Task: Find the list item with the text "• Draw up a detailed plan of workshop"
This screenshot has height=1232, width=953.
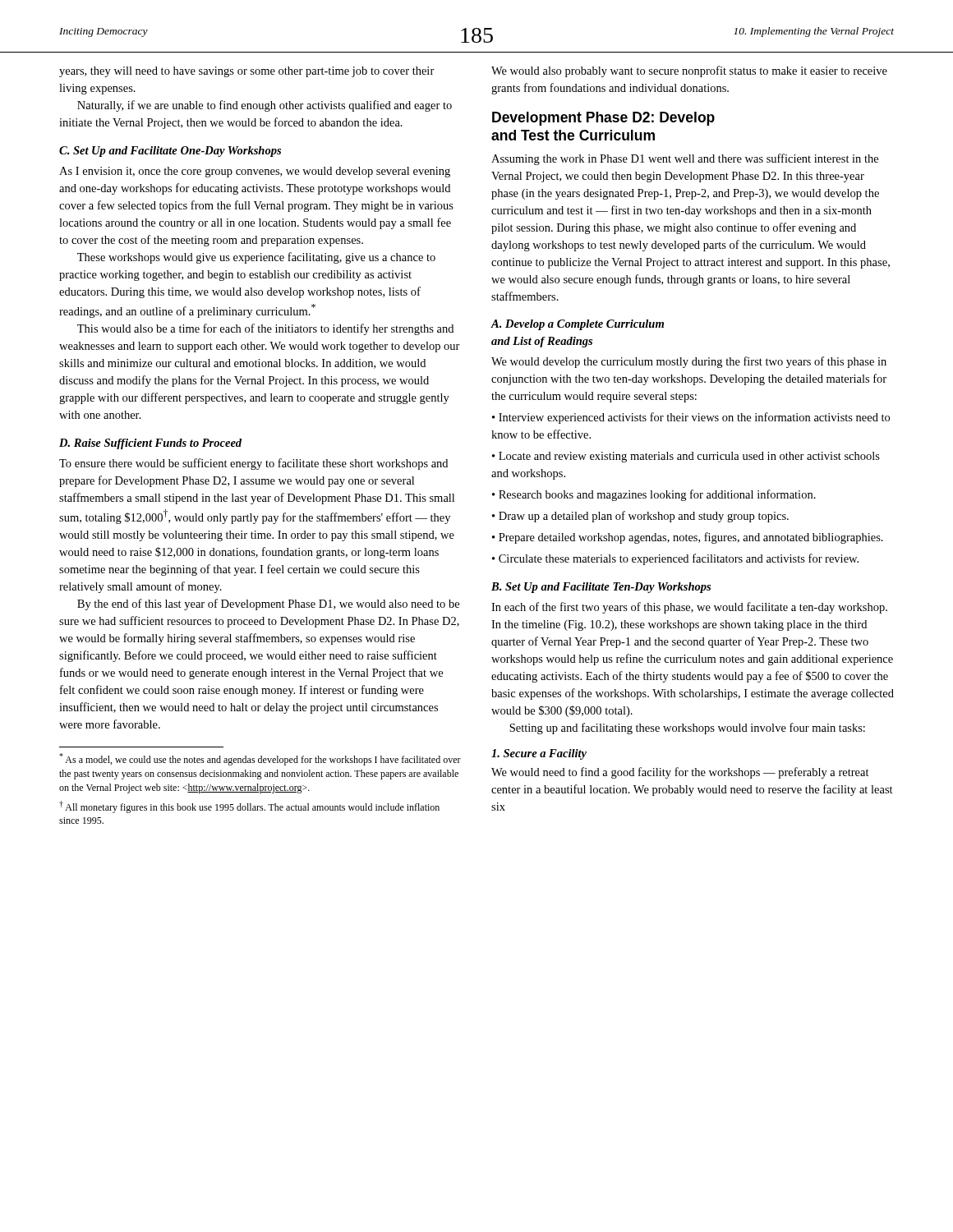Action: point(693,516)
